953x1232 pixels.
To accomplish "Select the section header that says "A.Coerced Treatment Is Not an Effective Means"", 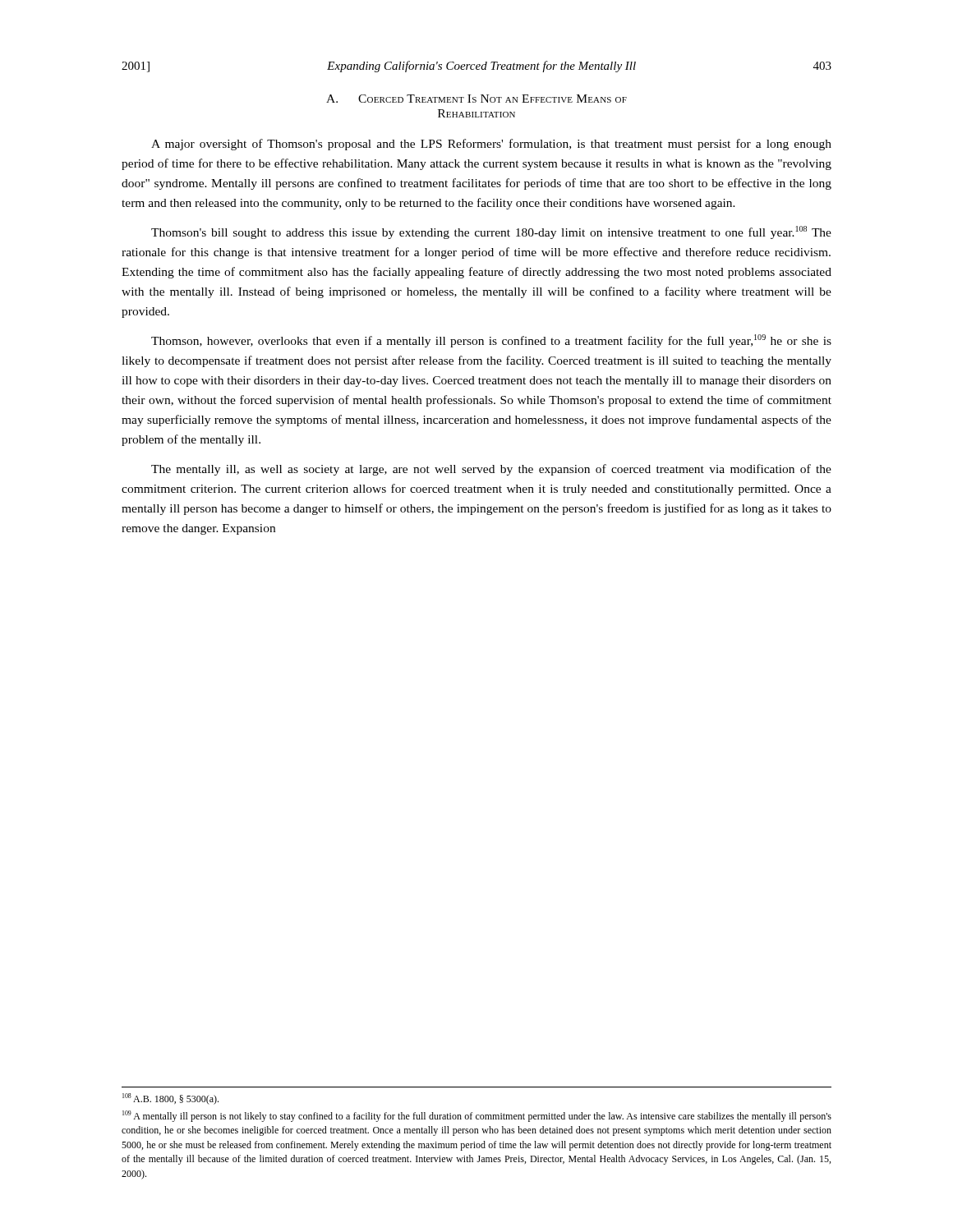I will pyautogui.click(x=476, y=106).
